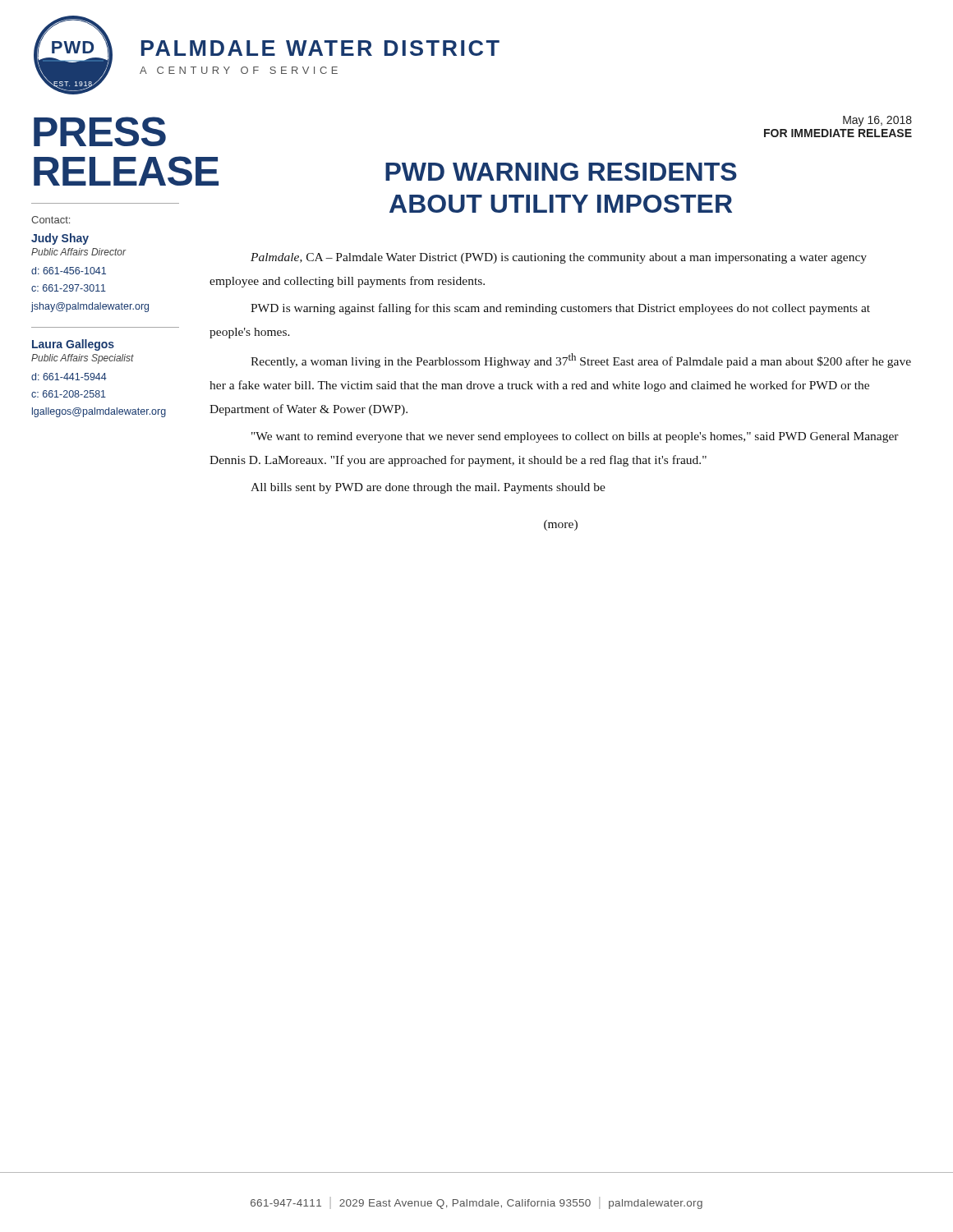Find the element starting "Laura Gallegos Public Affairs Specialist d:"

[x=107, y=379]
